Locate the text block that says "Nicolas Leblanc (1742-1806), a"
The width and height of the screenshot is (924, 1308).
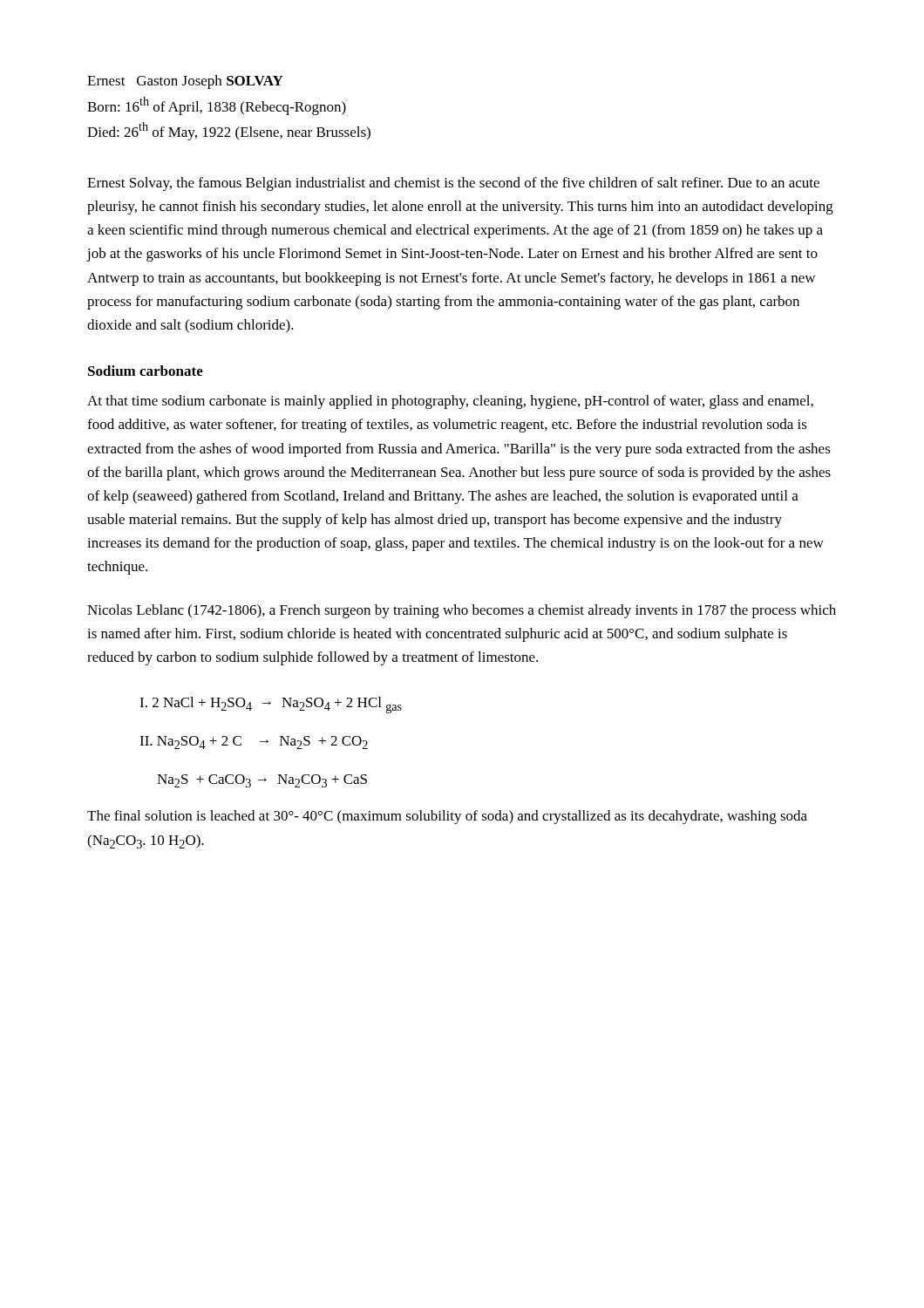pyautogui.click(x=462, y=633)
